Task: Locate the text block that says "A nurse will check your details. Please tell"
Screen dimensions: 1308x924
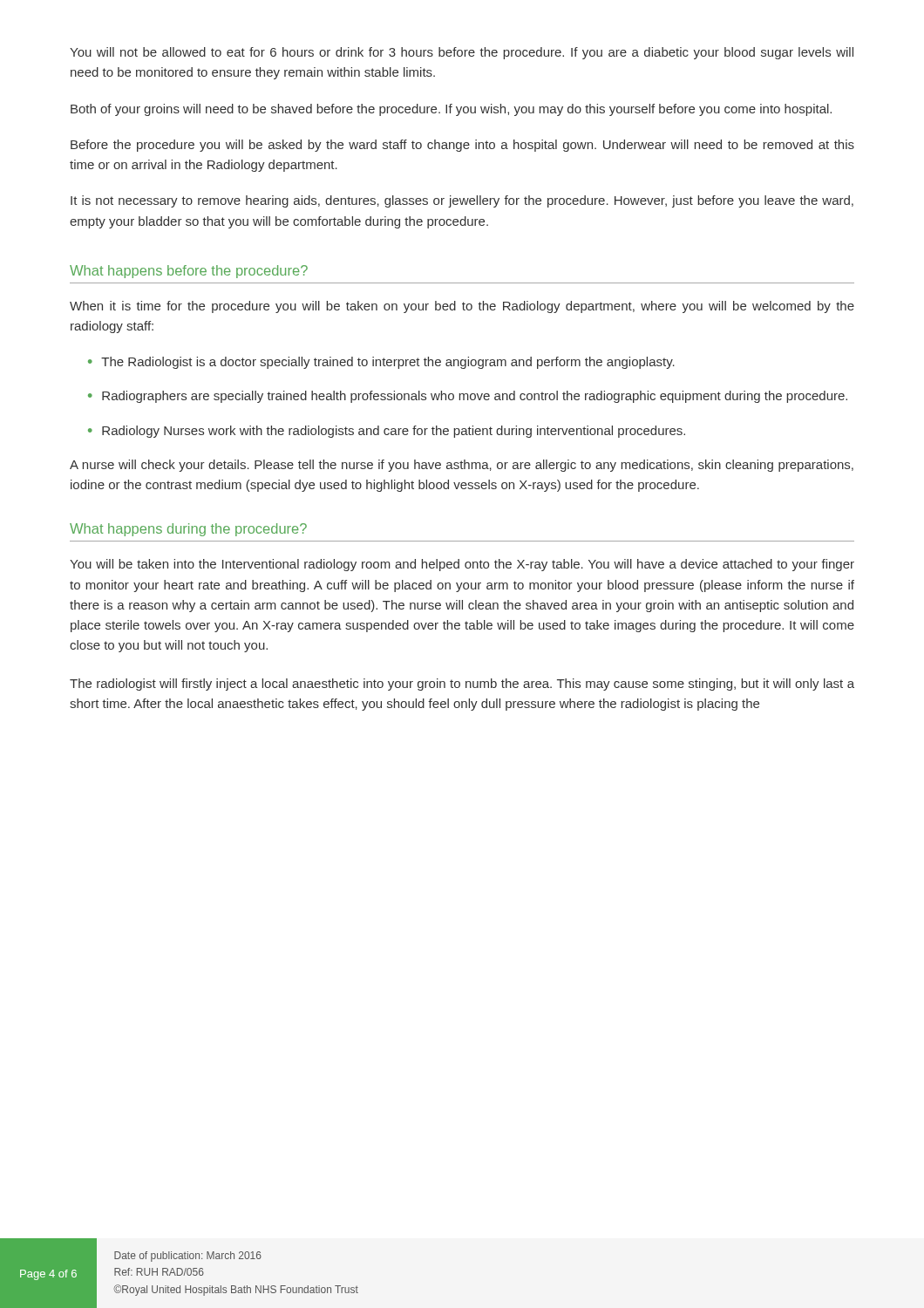Action: (462, 474)
